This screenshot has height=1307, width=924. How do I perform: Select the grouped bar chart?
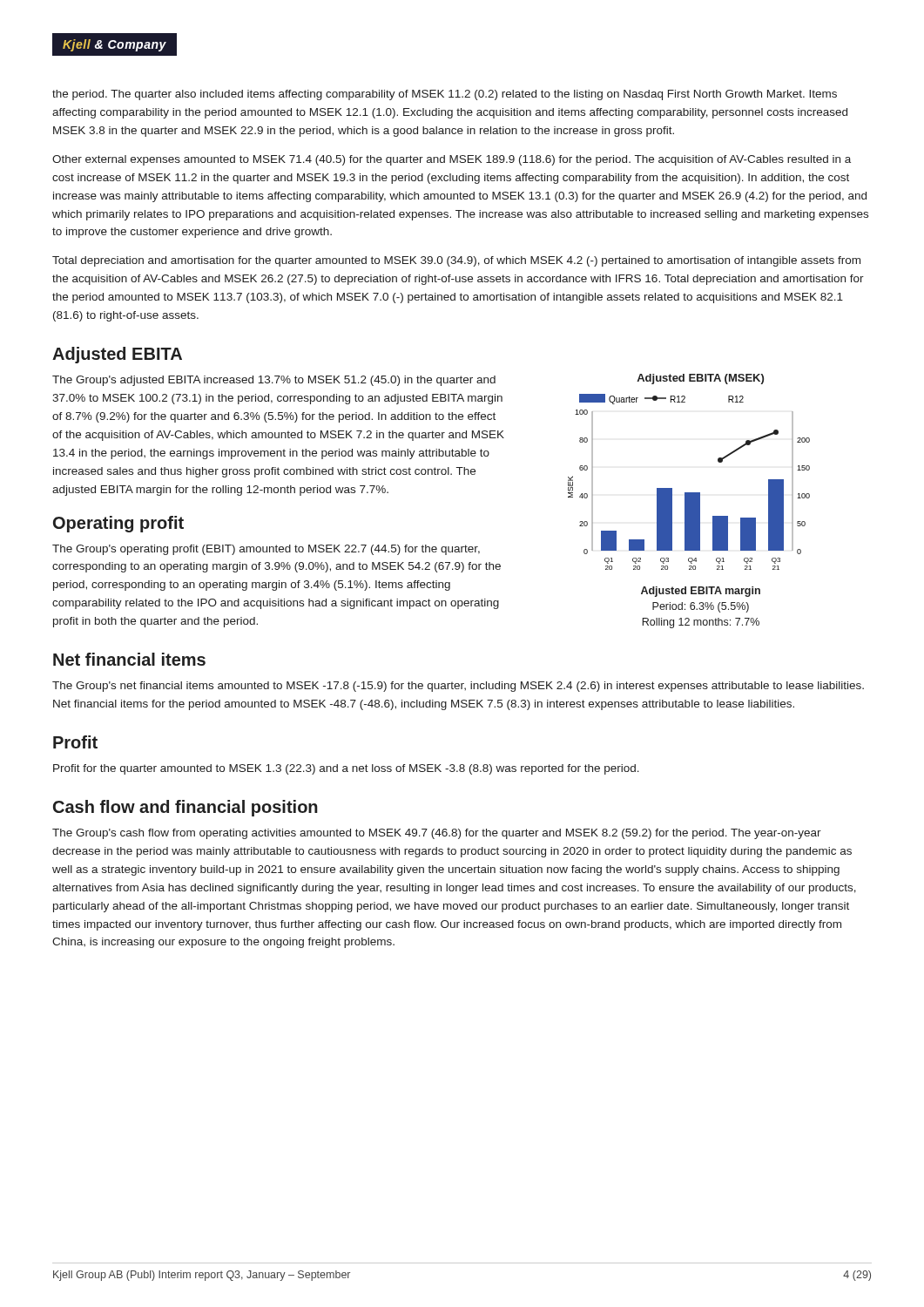pos(701,500)
